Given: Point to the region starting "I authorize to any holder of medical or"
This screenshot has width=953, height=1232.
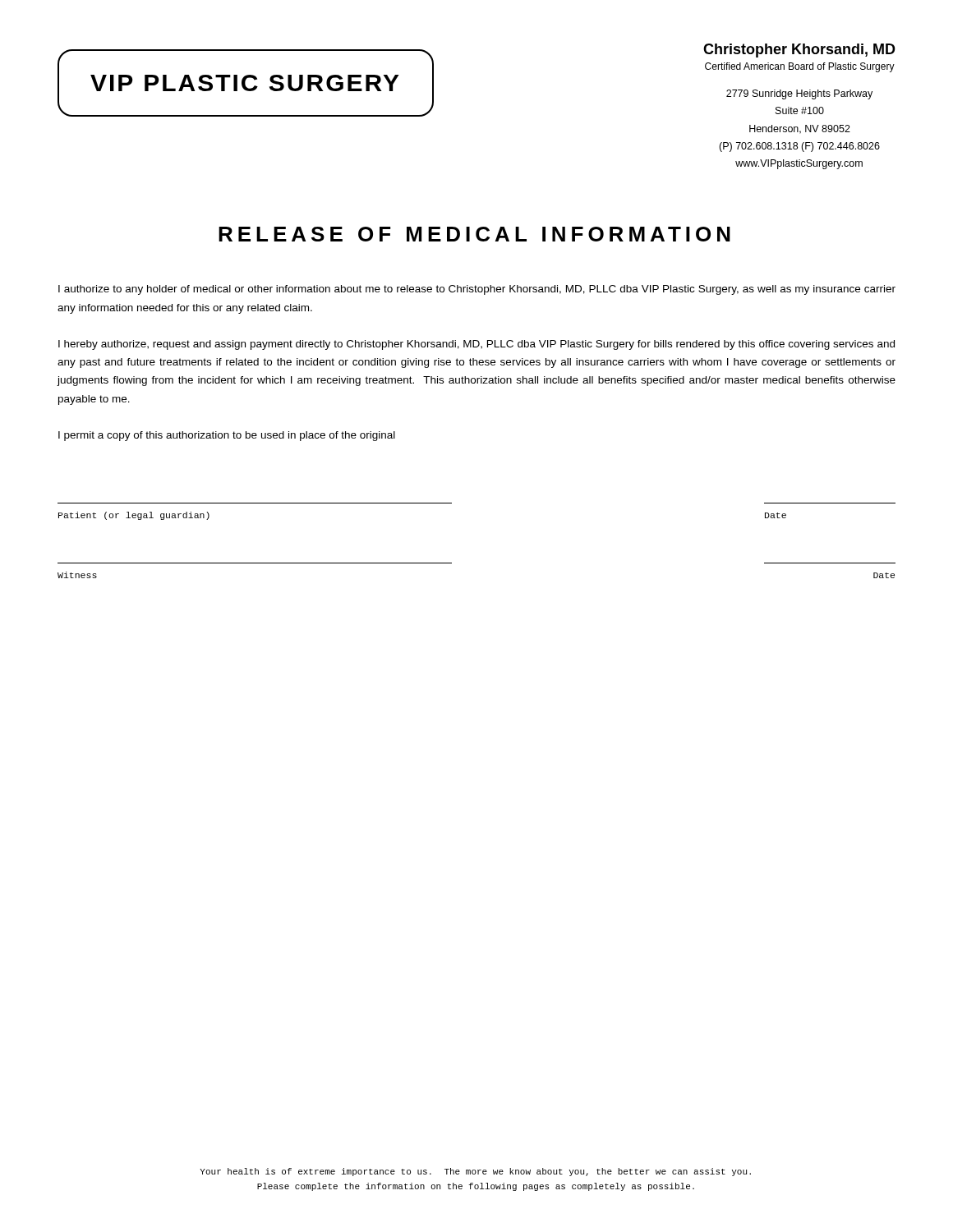Looking at the screenshot, I should (x=476, y=298).
